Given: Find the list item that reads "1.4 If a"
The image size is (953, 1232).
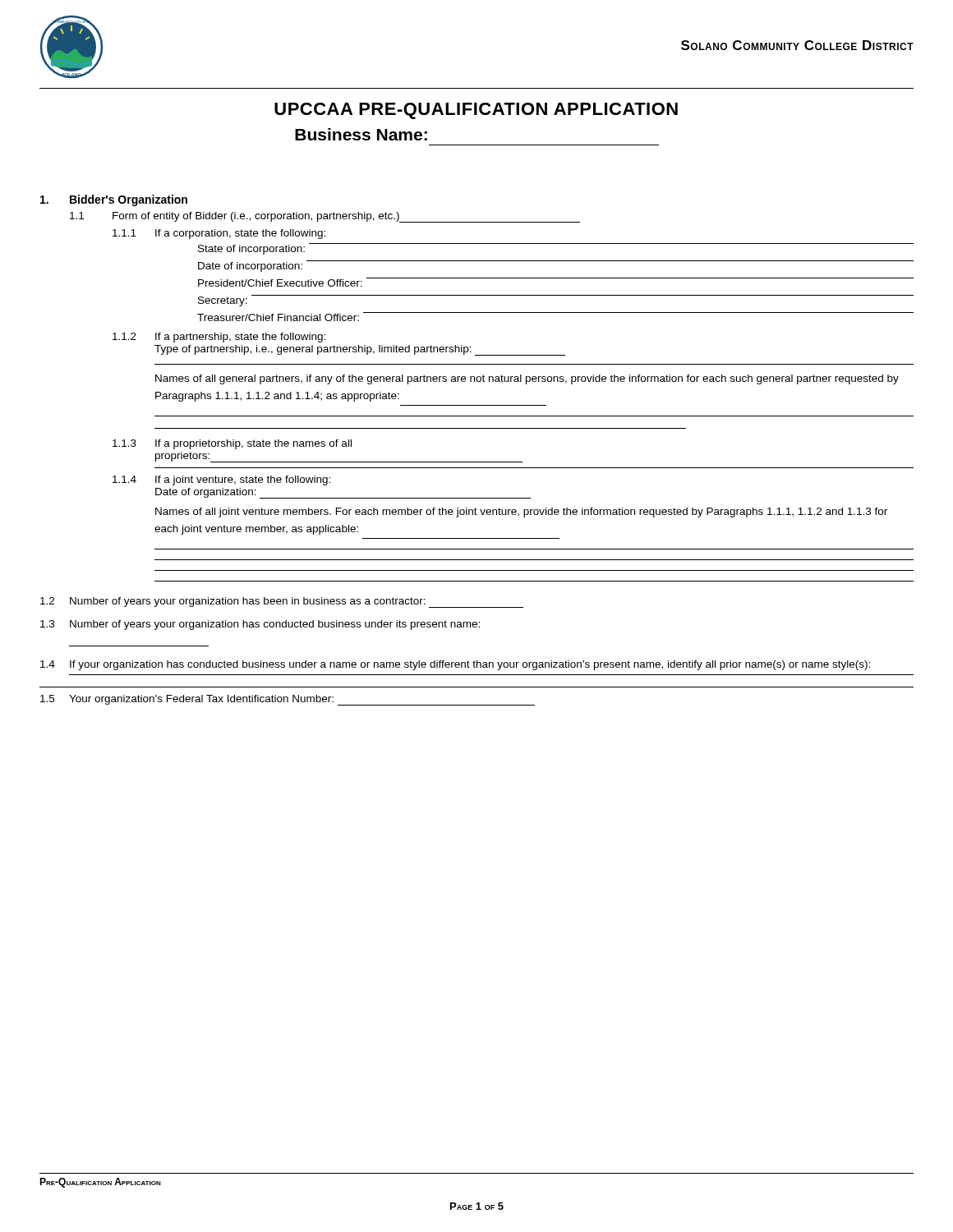Looking at the screenshot, I should coord(513,527).
